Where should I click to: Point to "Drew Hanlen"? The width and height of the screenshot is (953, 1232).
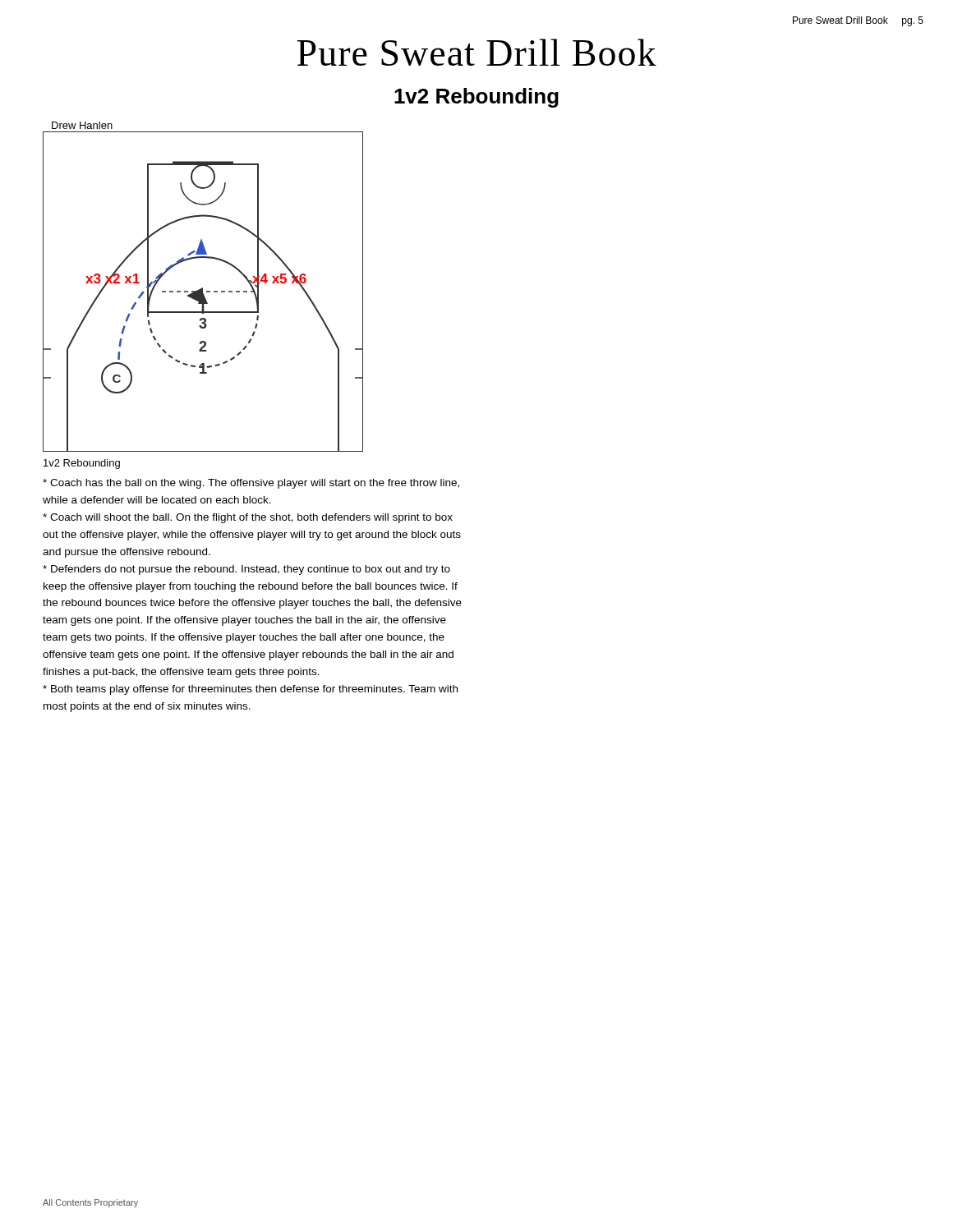point(82,125)
